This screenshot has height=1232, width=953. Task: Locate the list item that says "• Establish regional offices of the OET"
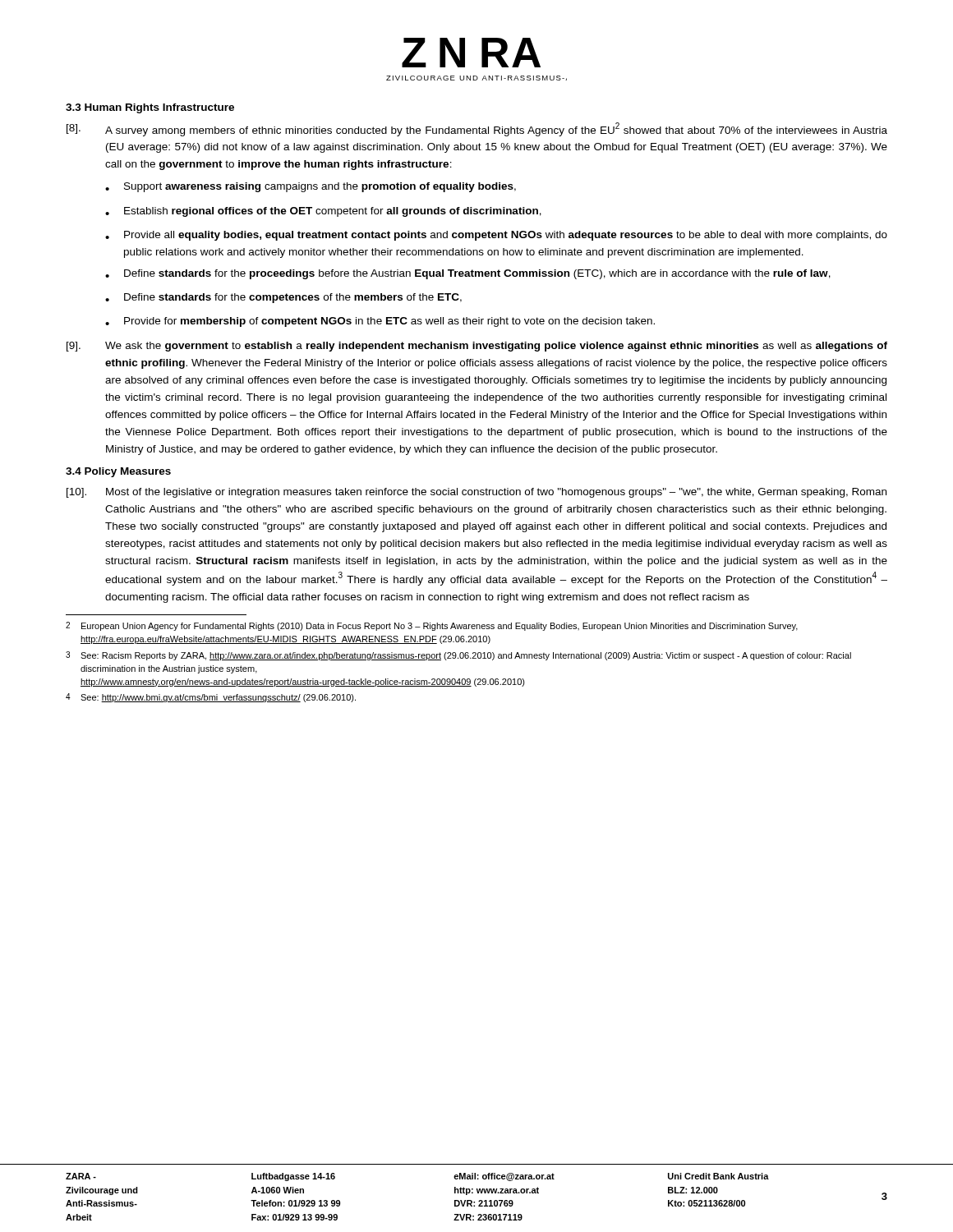click(496, 212)
